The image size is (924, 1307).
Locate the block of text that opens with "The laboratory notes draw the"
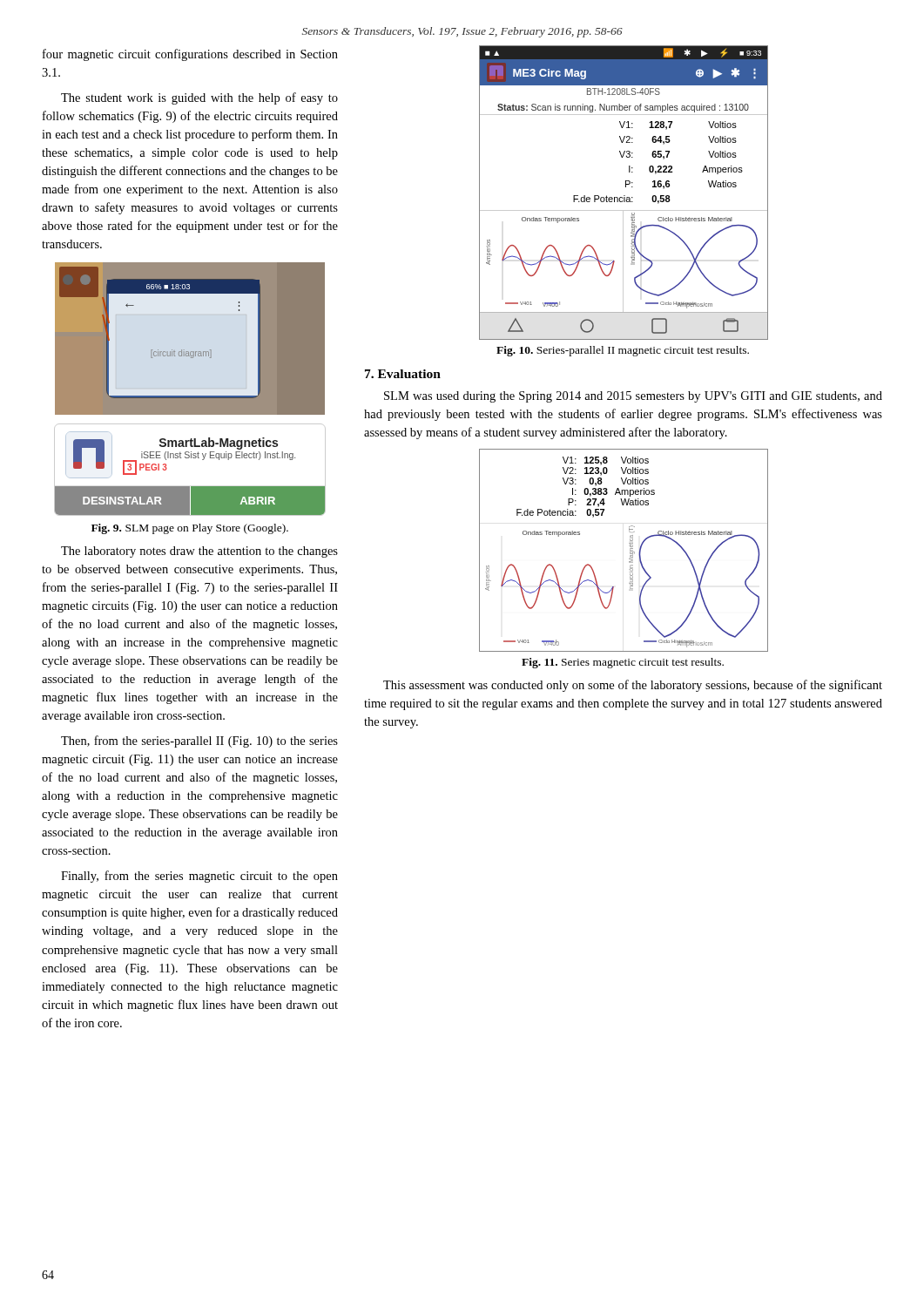(x=190, y=787)
